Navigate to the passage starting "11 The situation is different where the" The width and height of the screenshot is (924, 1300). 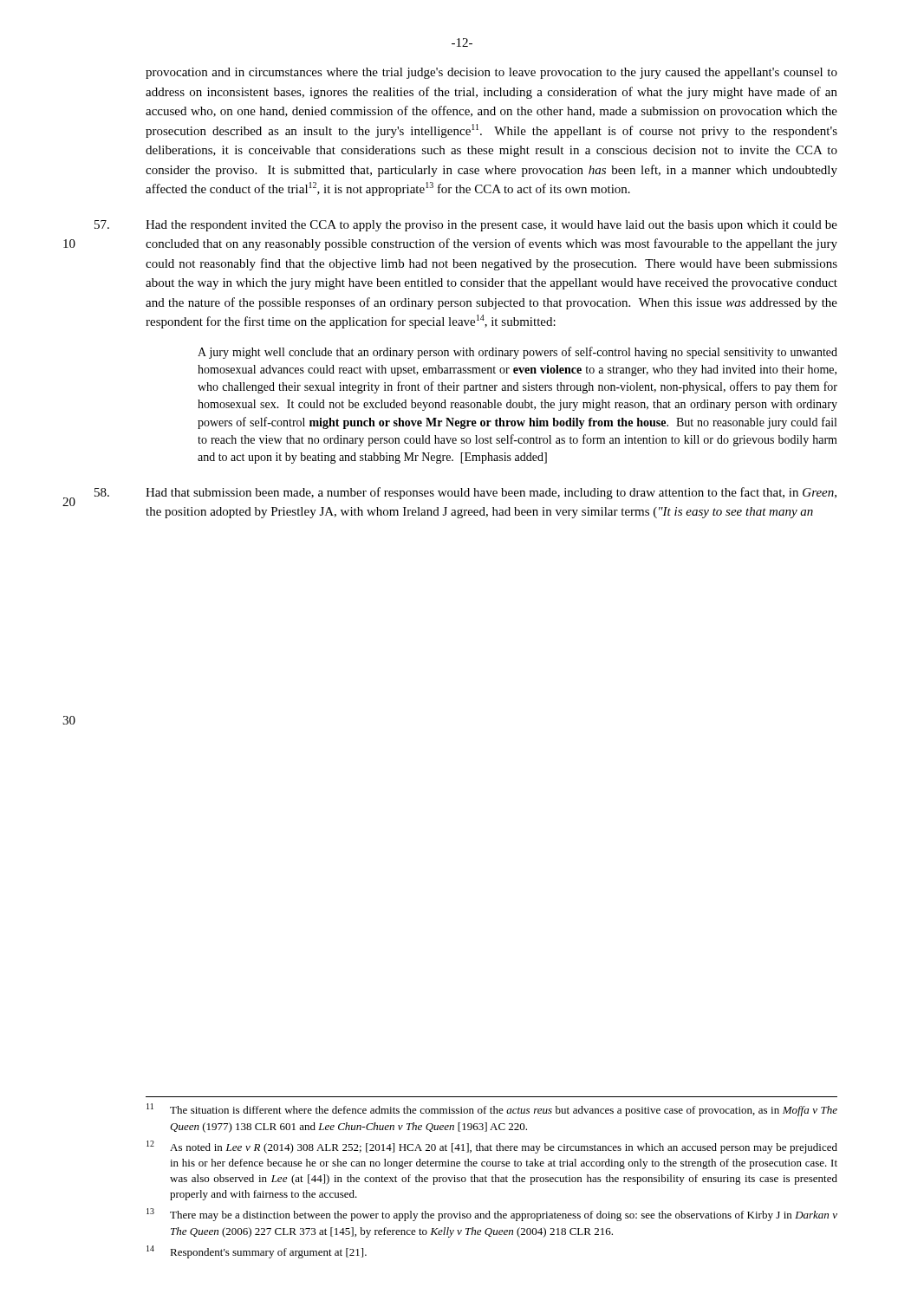pyautogui.click(x=491, y=1181)
